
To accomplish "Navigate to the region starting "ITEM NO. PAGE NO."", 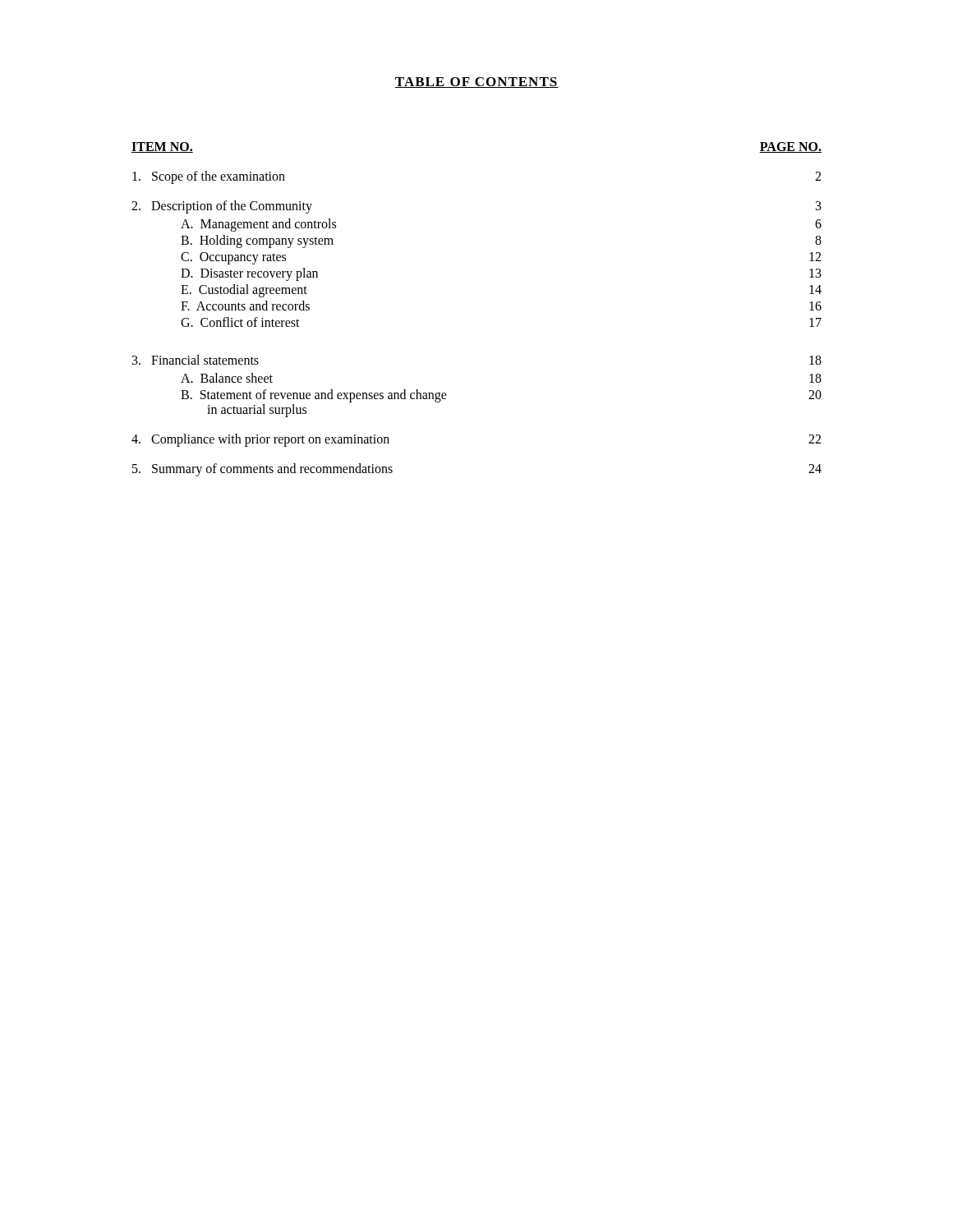I will click(161, 147).
